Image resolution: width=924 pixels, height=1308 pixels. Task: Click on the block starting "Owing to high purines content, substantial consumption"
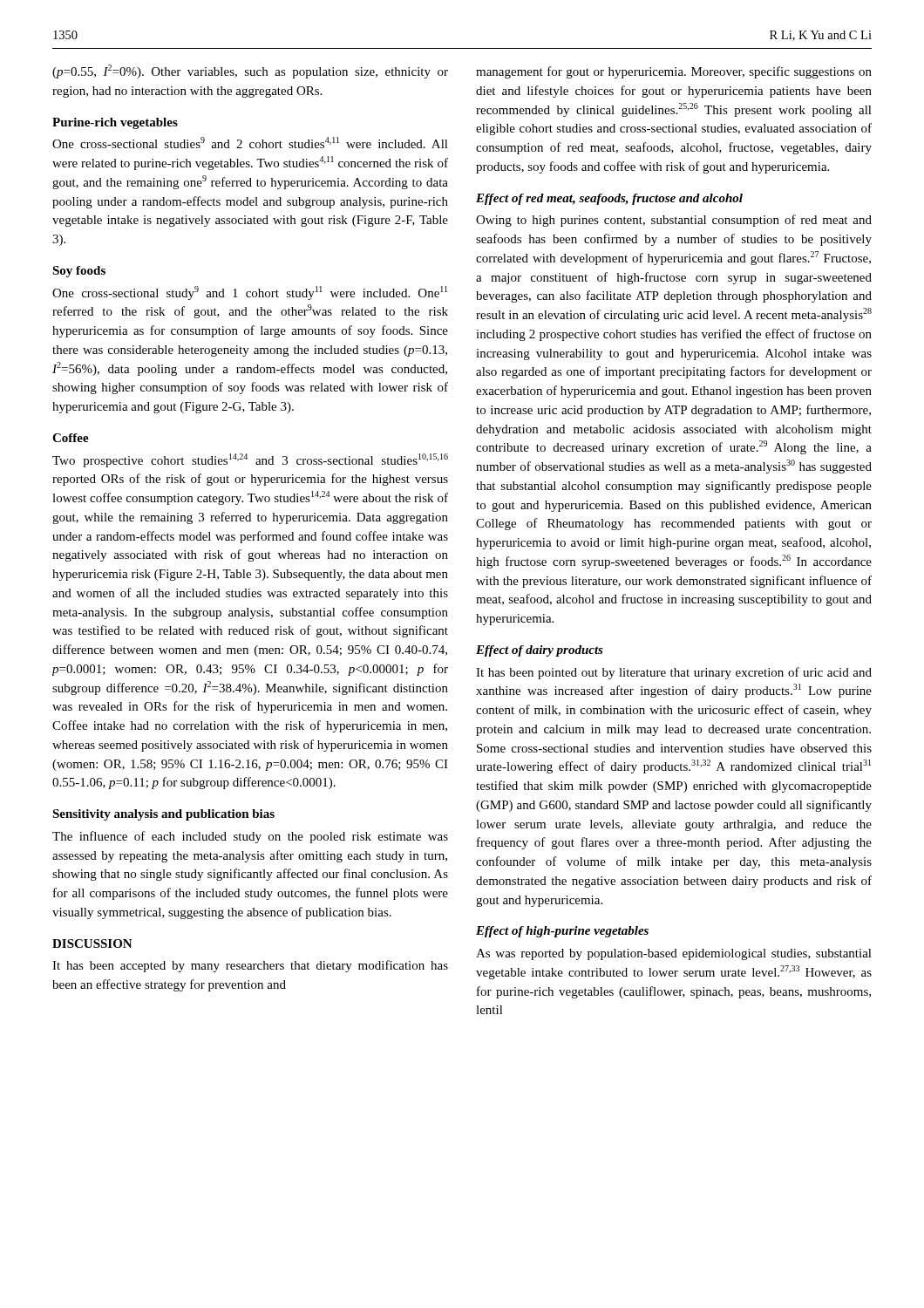674,420
